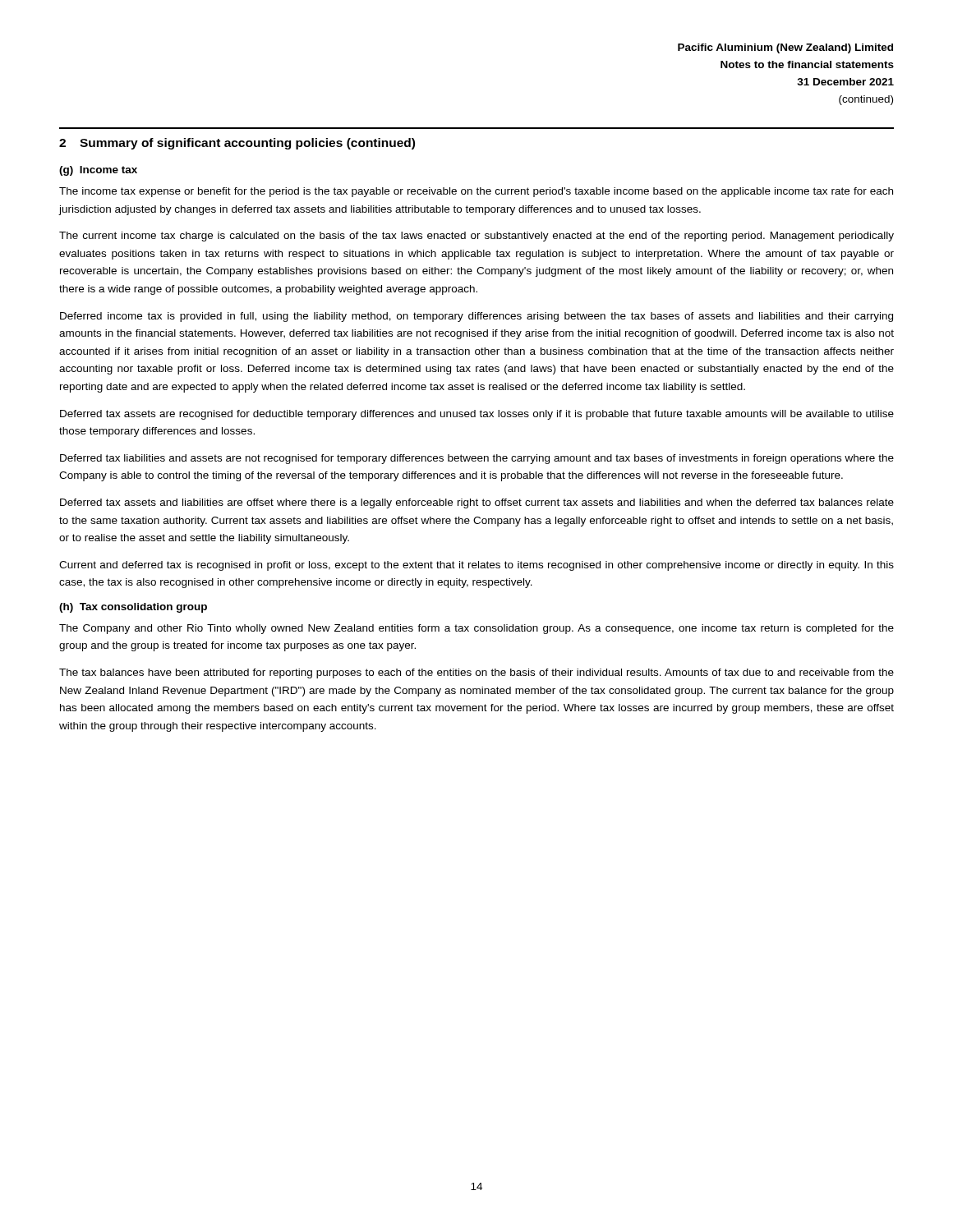This screenshot has width=953, height=1232.
Task: Where is the passage that starts "The tax balances"?
Action: click(476, 699)
